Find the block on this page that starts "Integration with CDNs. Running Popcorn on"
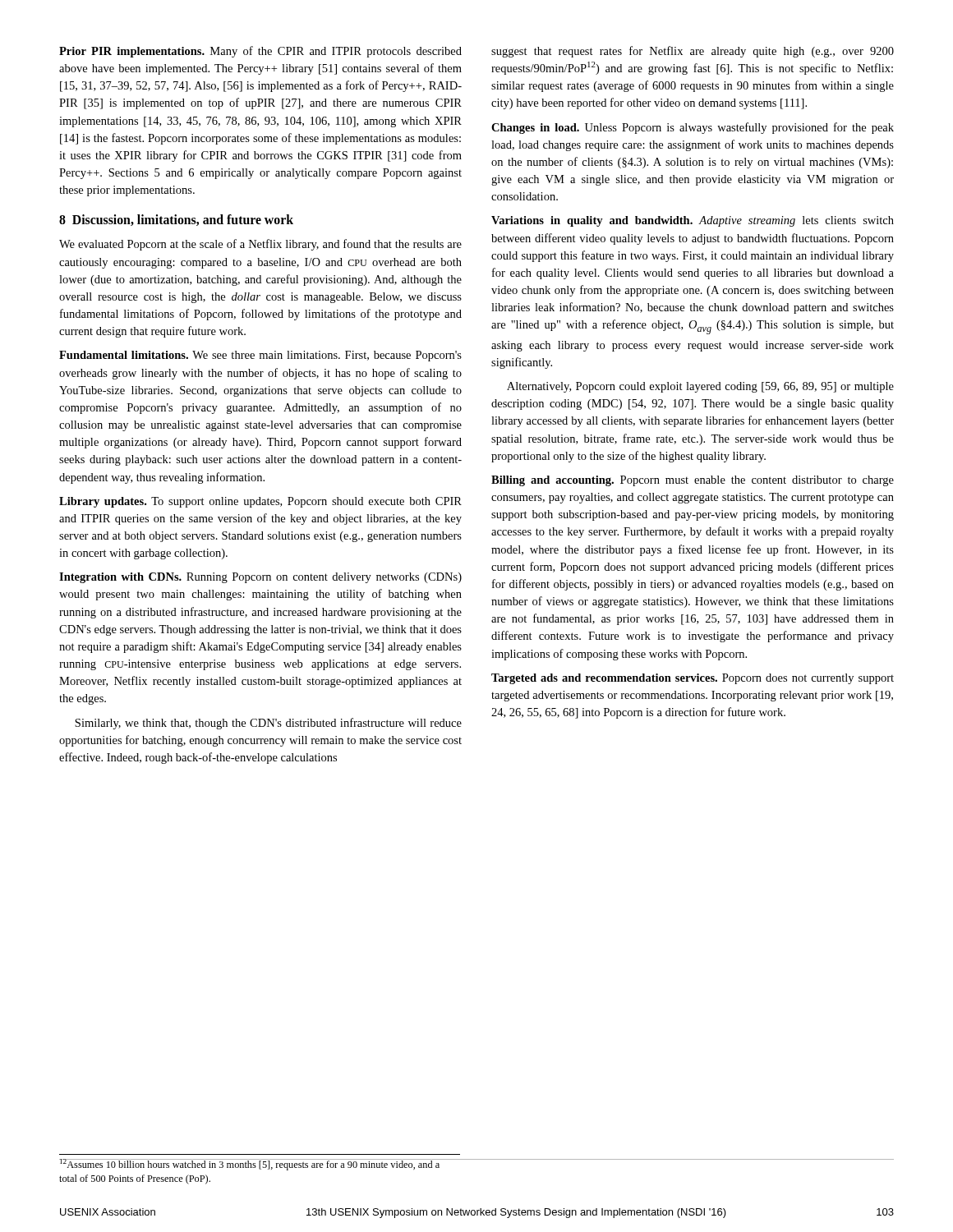 click(x=260, y=667)
